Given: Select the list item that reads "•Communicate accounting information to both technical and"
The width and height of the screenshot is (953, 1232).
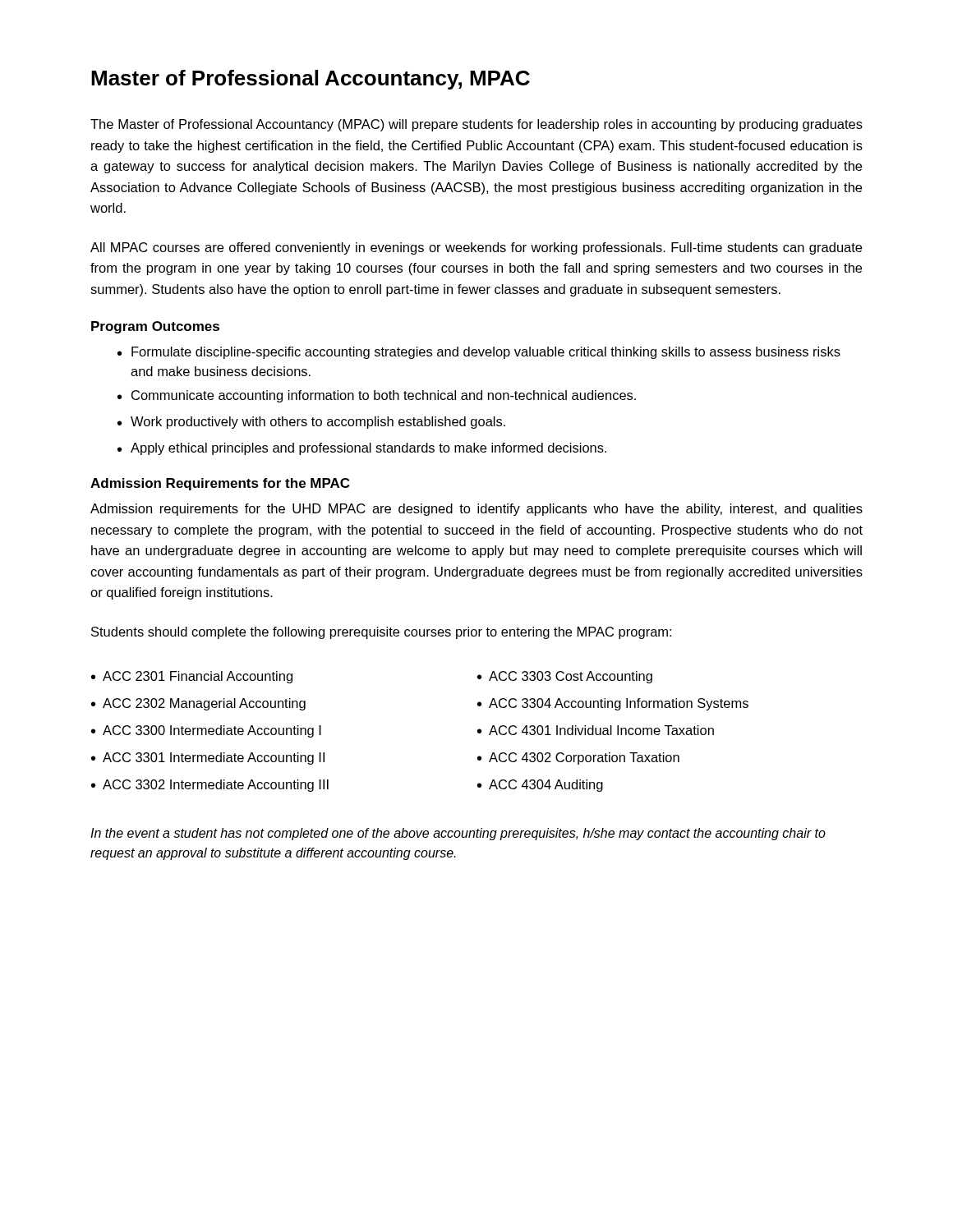Looking at the screenshot, I should (490, 397).
